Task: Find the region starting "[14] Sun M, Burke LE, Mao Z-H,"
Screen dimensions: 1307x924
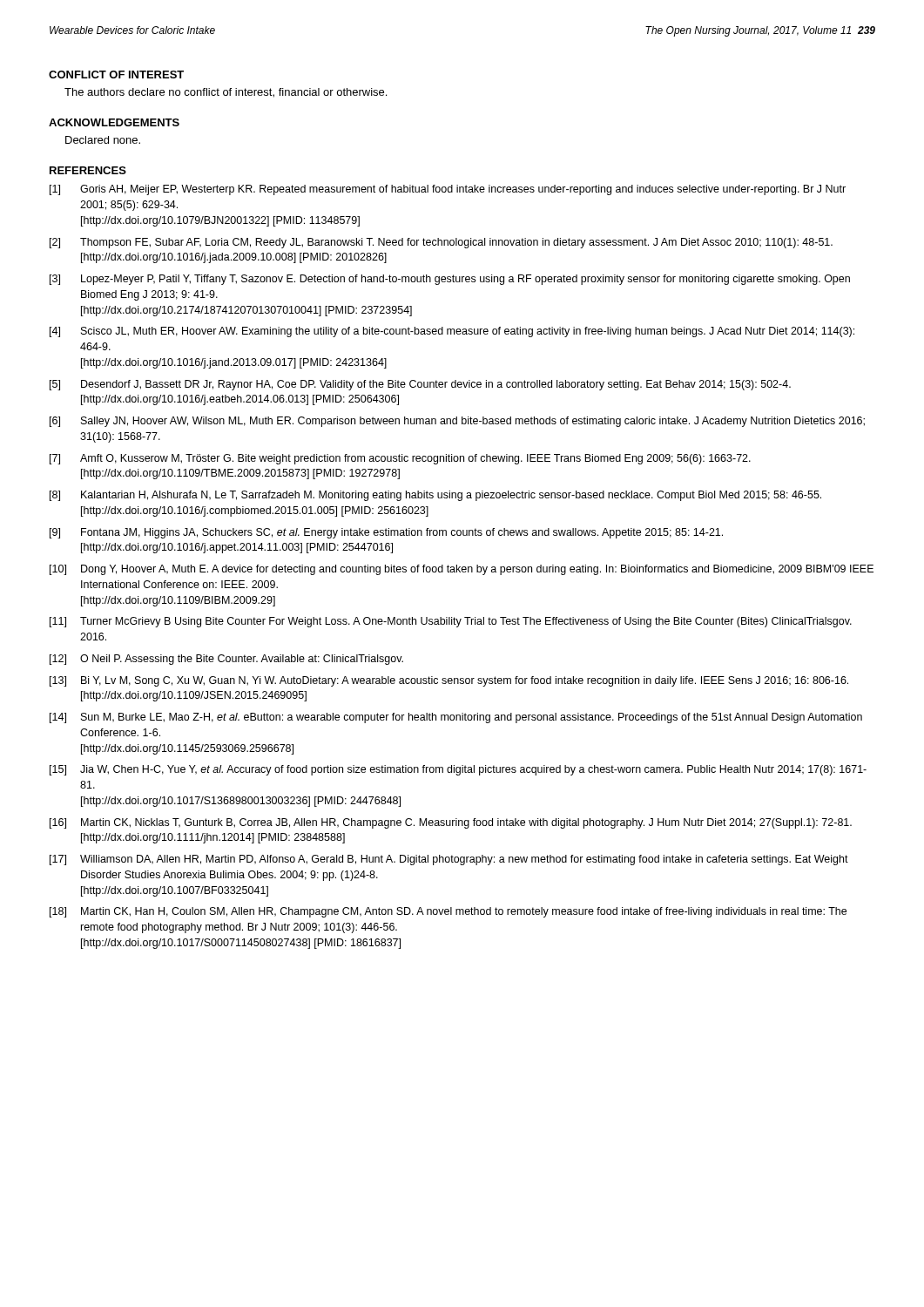Action: 456,718
